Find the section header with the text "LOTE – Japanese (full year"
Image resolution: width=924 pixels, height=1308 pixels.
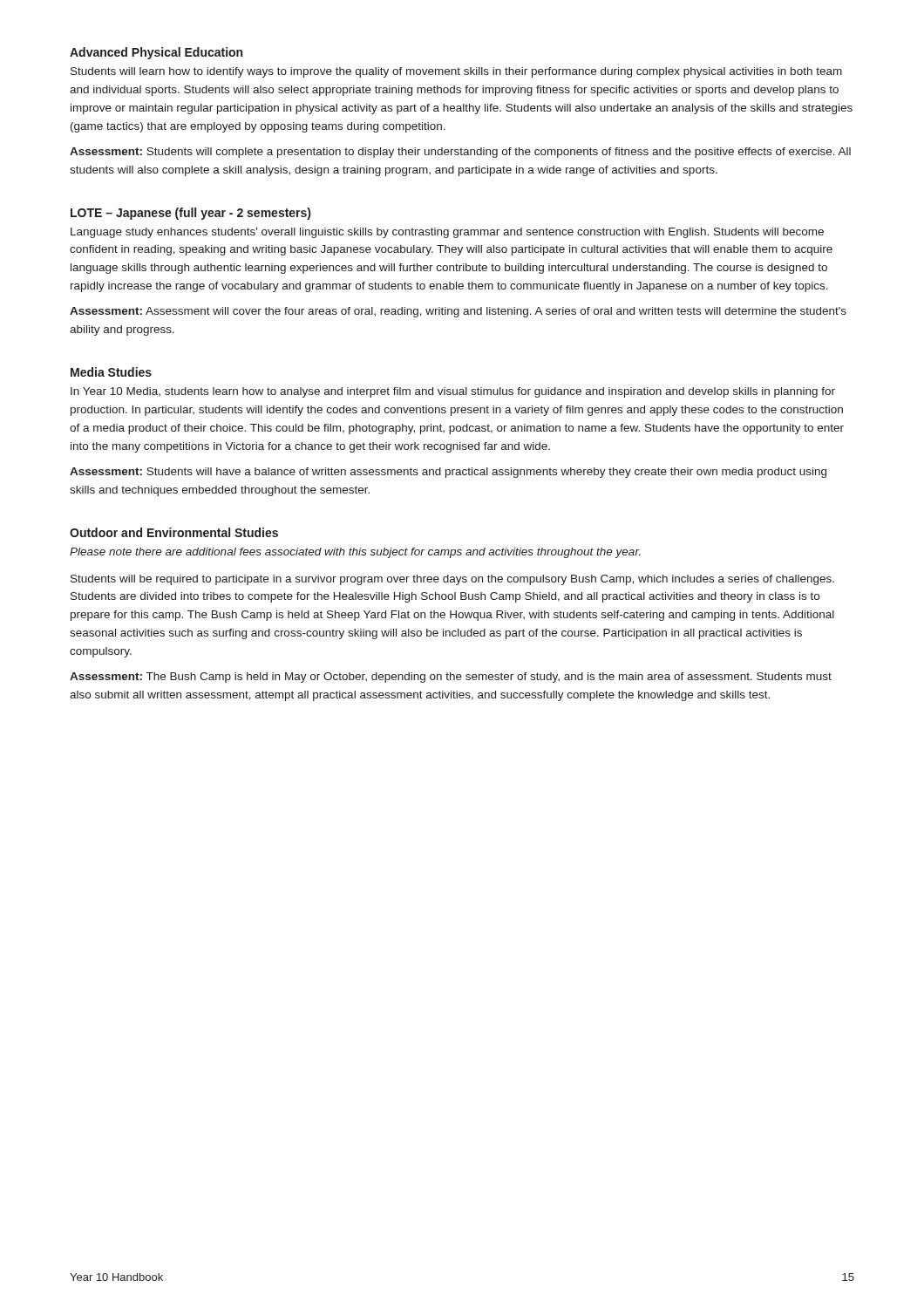(x=190, y=212)
